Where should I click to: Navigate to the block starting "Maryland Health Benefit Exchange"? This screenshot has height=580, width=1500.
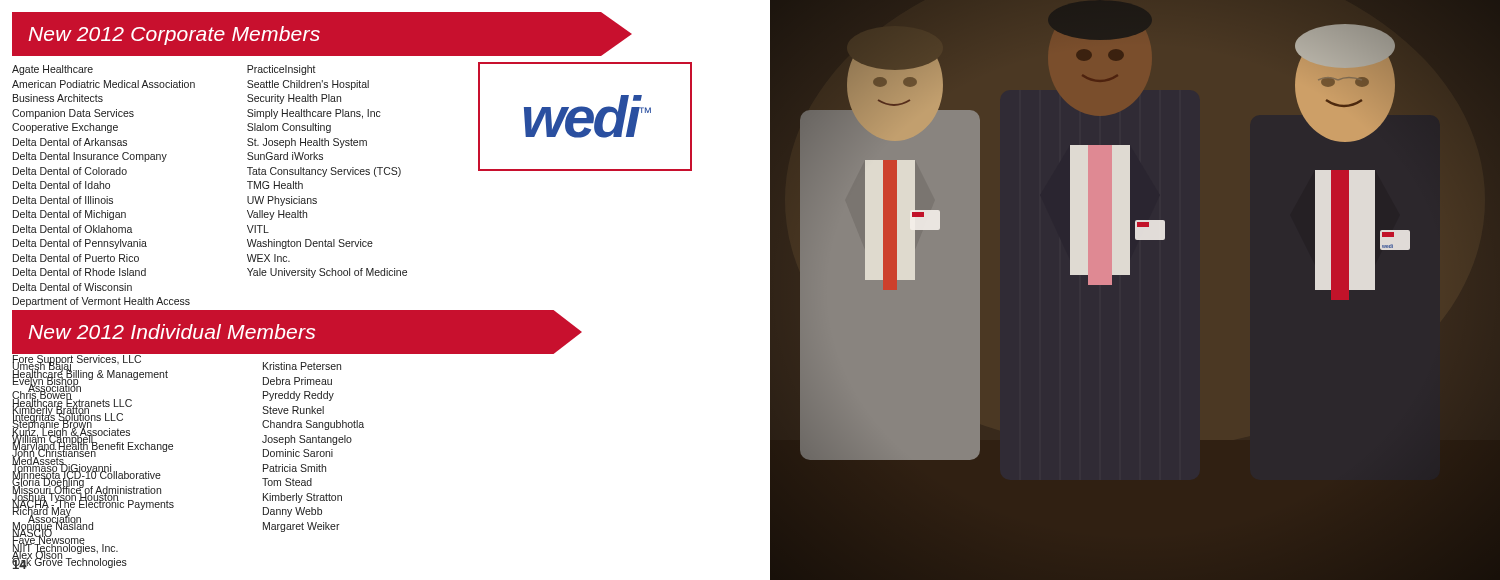click(x=93, y=446)
